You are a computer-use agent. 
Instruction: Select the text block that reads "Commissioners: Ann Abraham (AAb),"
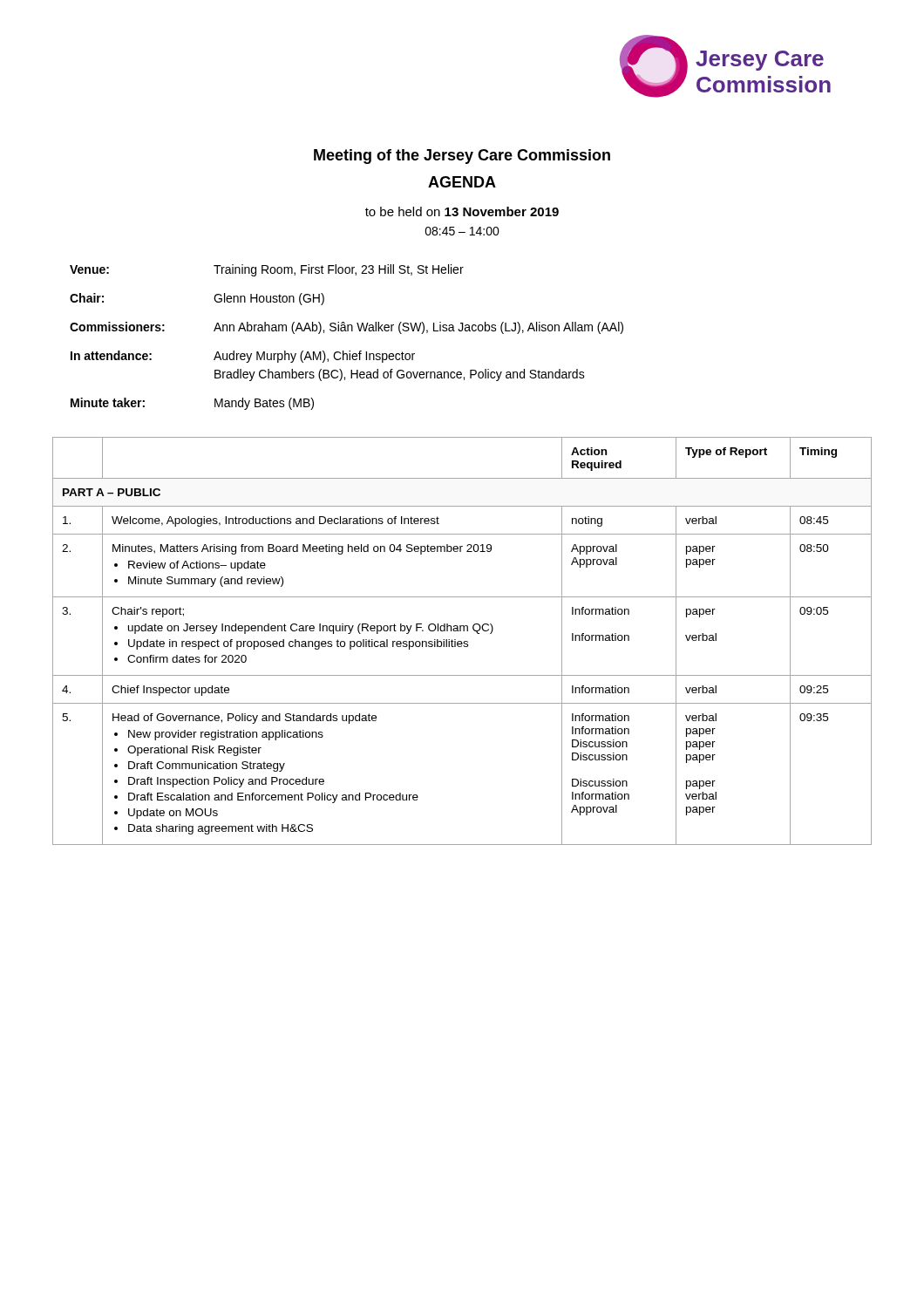462,327
